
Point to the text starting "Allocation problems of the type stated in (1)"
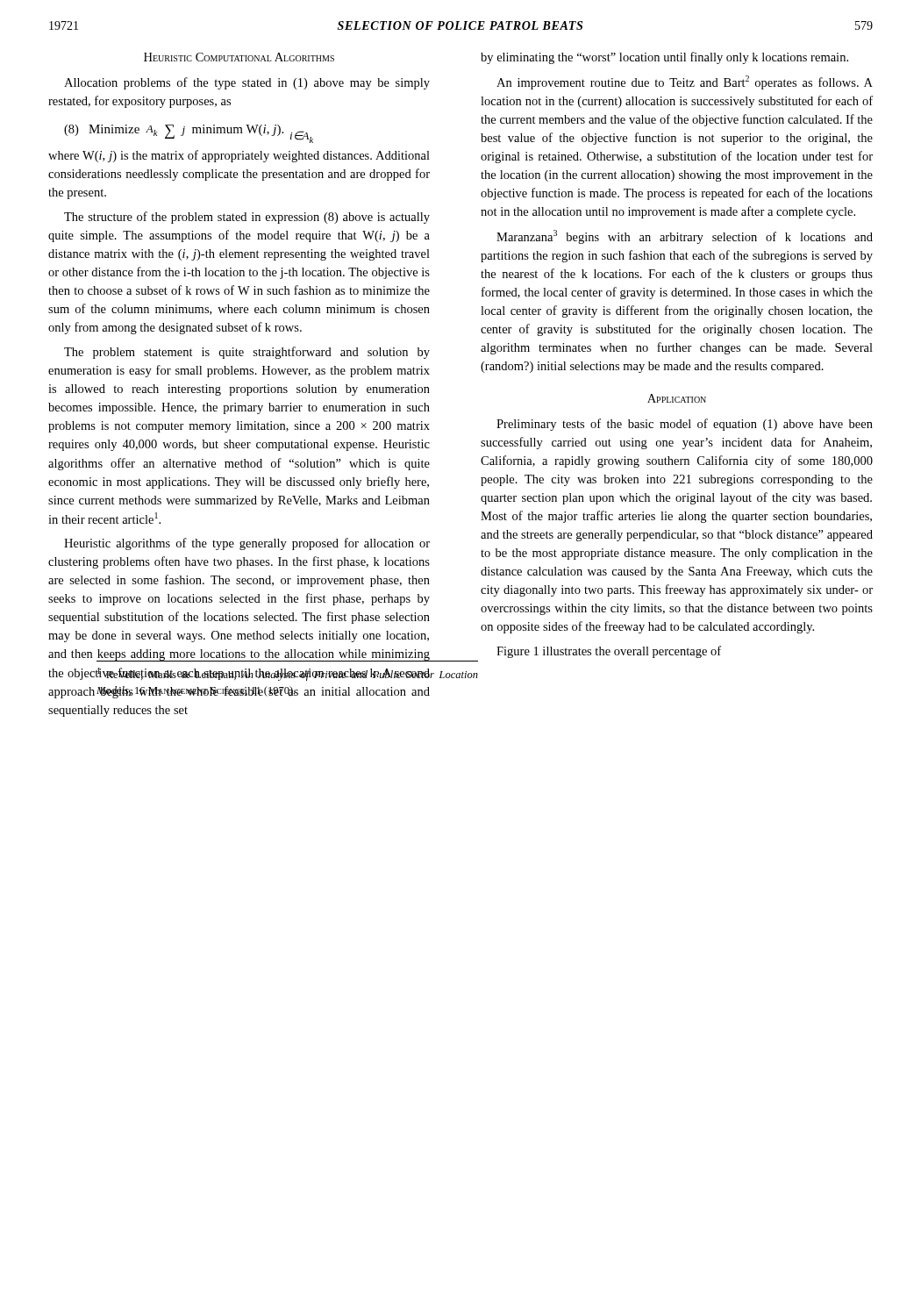239,92
